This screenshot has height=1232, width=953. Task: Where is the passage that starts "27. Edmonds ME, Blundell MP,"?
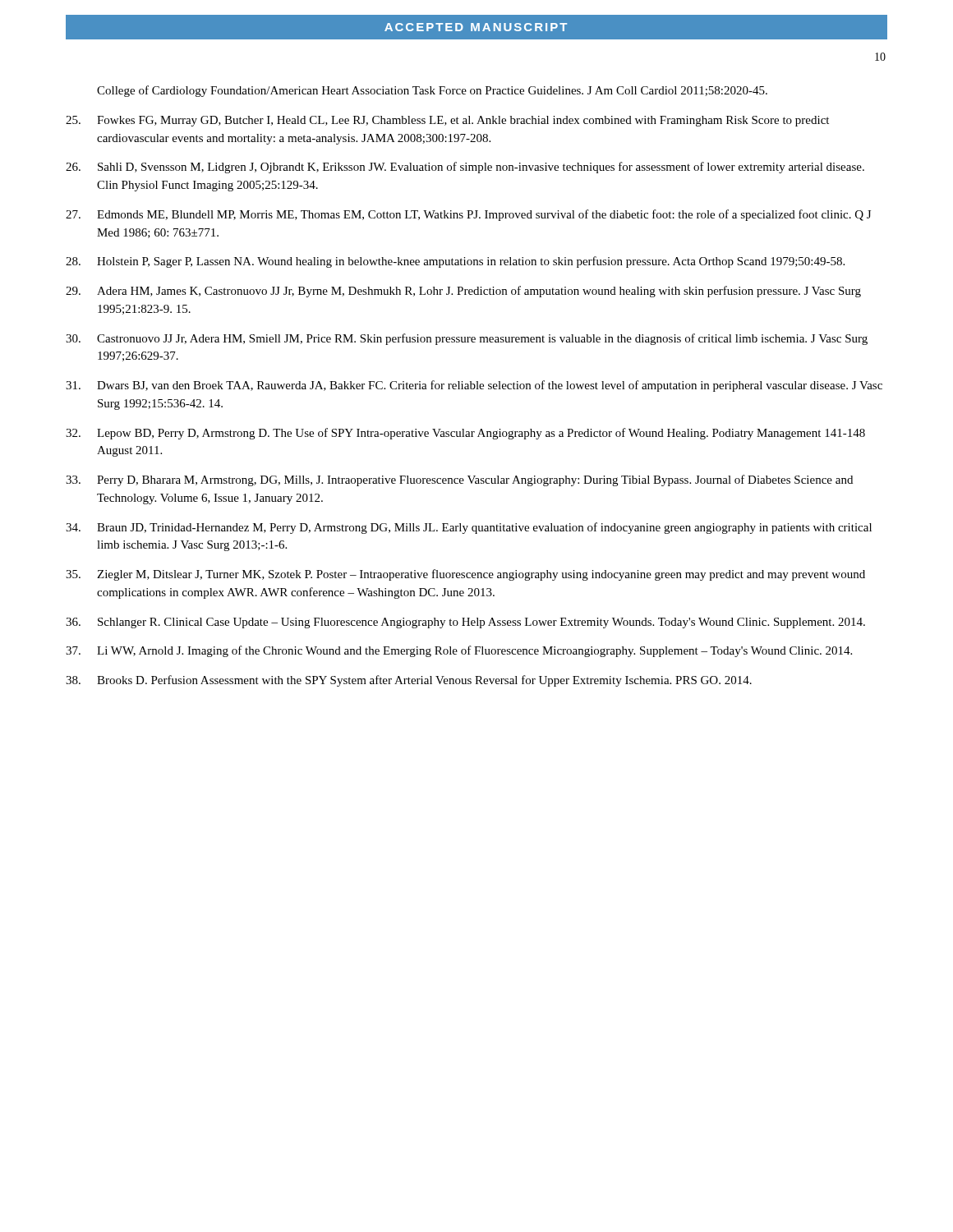(476, 224)
